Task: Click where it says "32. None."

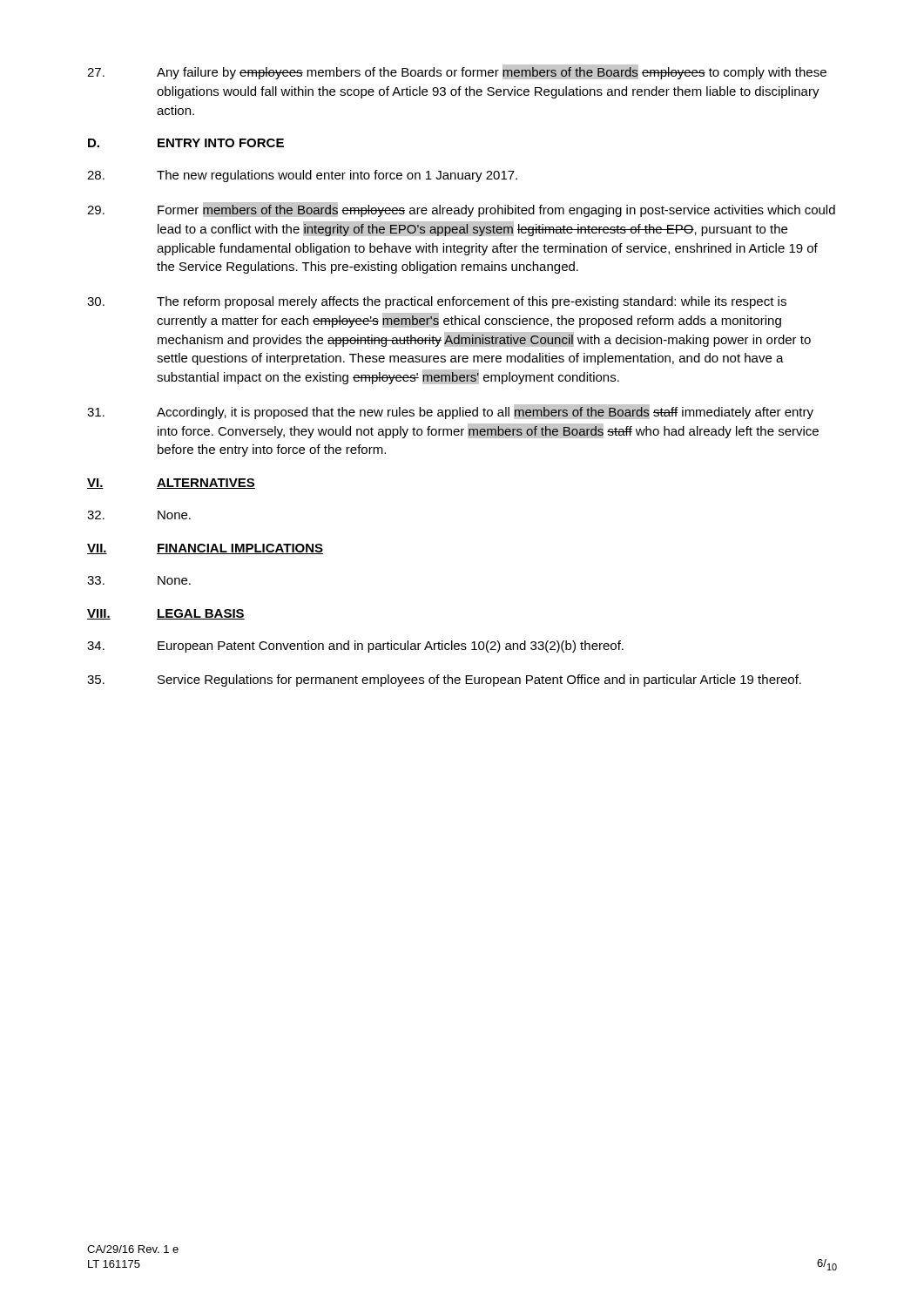Action: point(98,515)
